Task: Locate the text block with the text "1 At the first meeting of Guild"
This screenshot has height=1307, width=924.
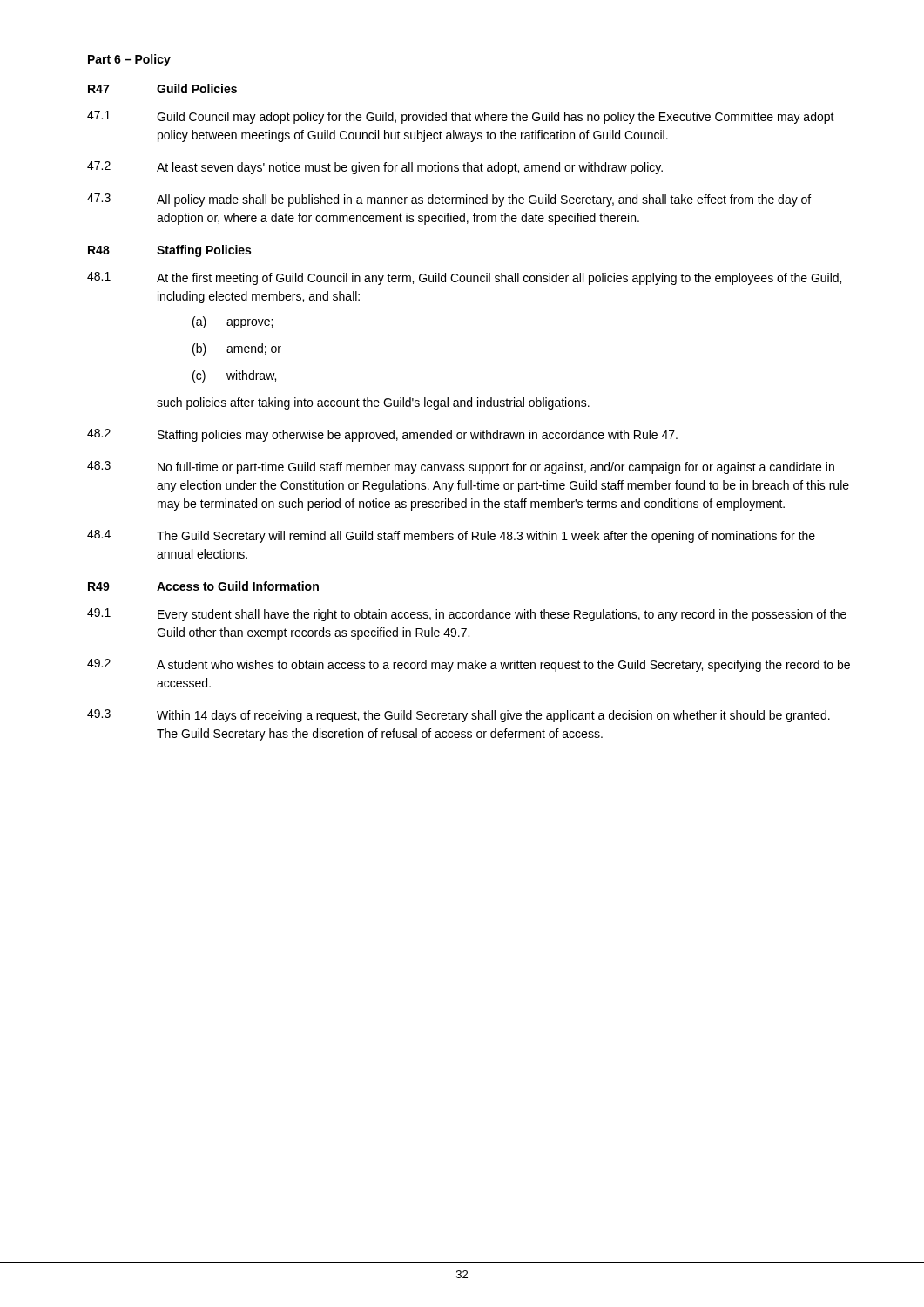Action: point(464,278)
